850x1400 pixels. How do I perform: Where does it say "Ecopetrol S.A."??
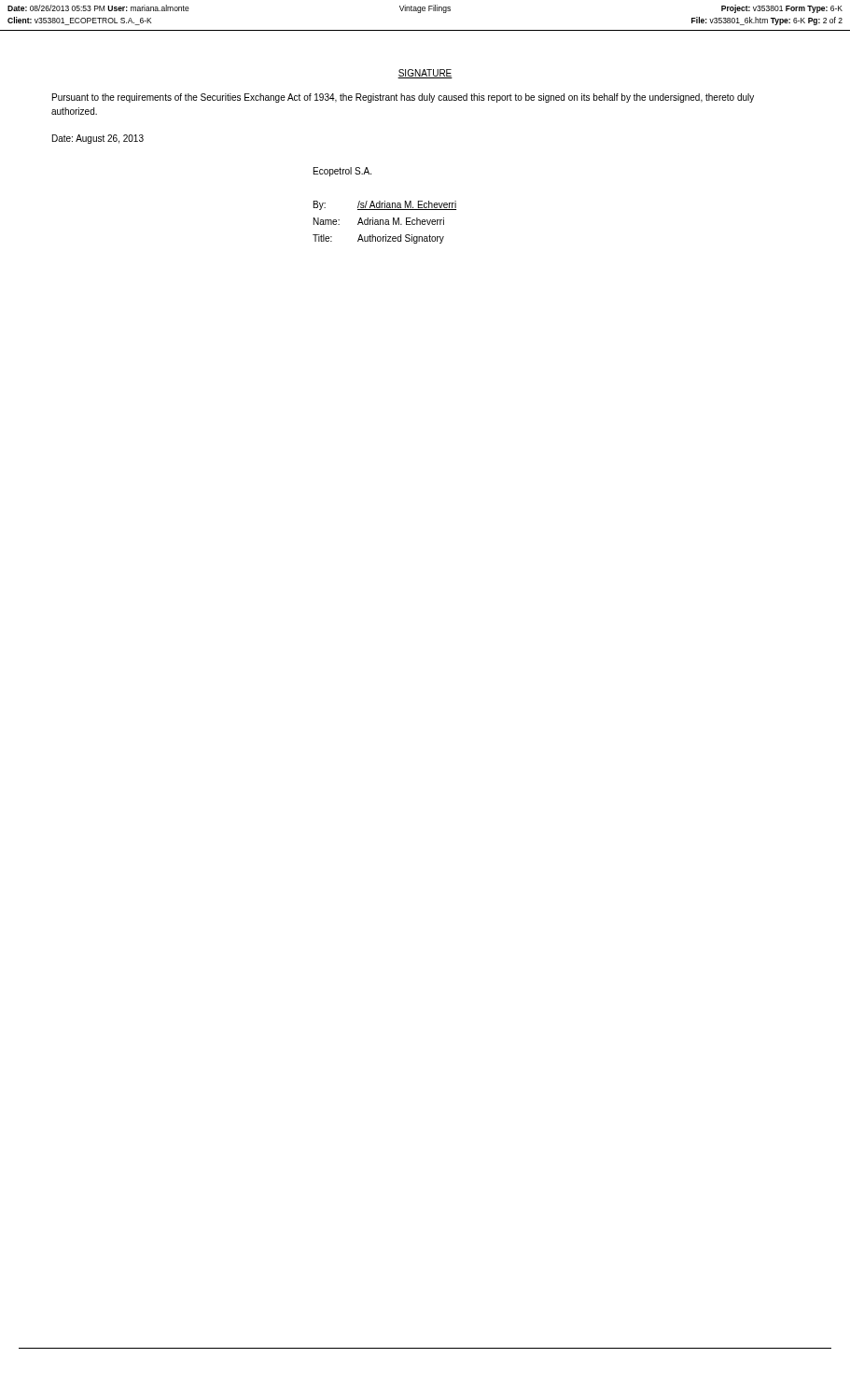point(342,171)
